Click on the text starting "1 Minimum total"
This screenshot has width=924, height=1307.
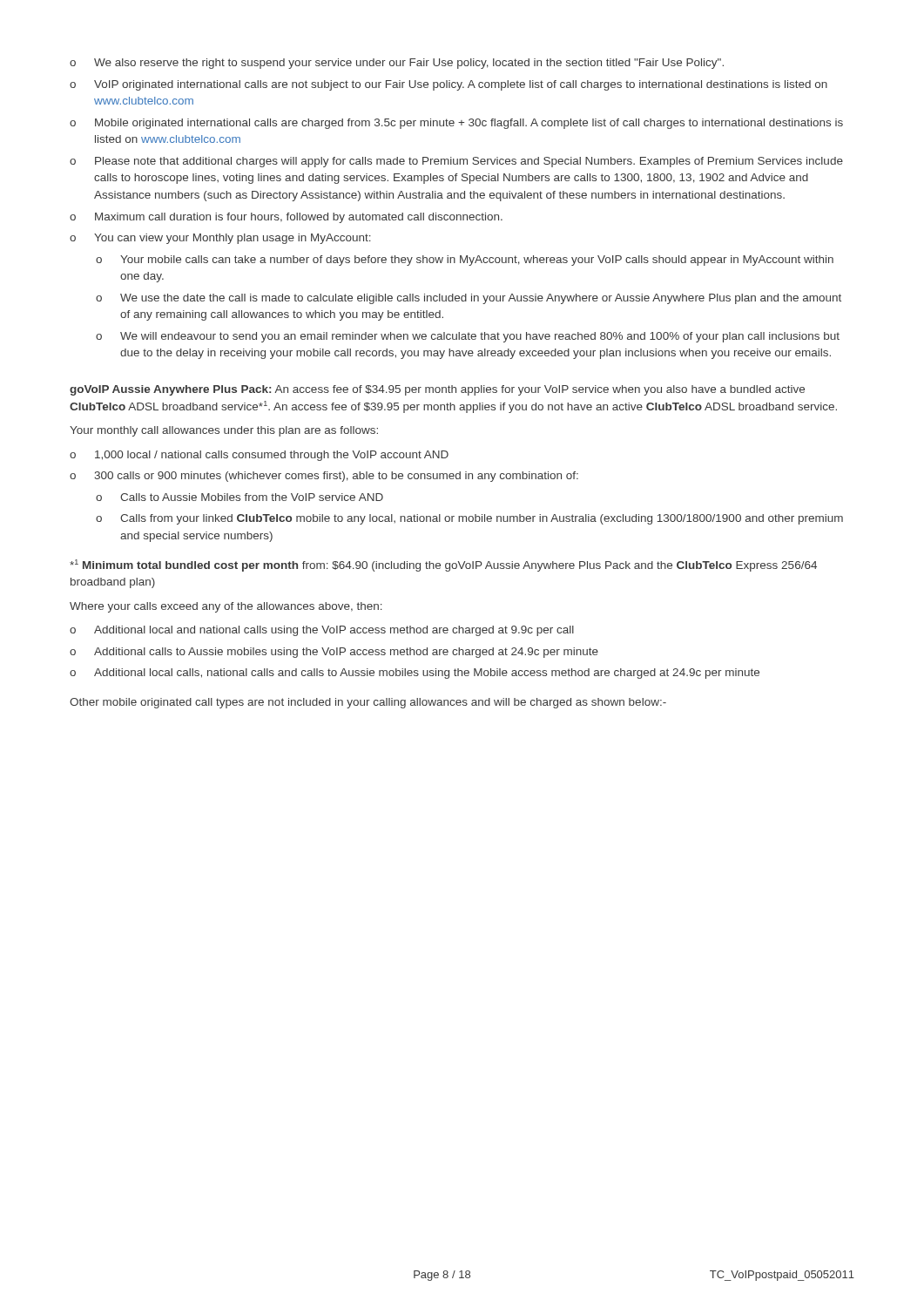pos(443,572)
